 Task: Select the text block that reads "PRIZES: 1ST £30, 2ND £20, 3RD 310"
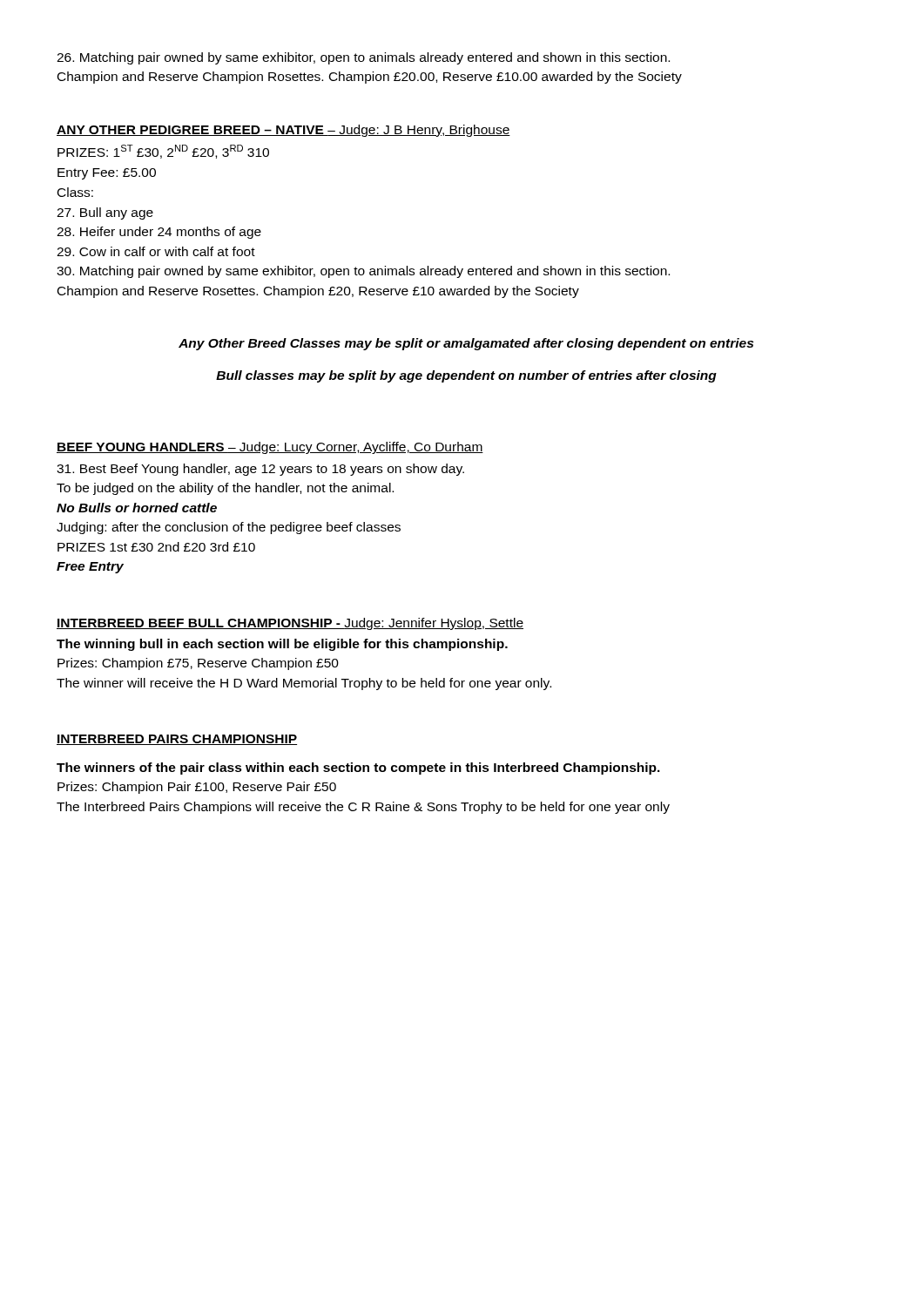(x=163, y=171)
